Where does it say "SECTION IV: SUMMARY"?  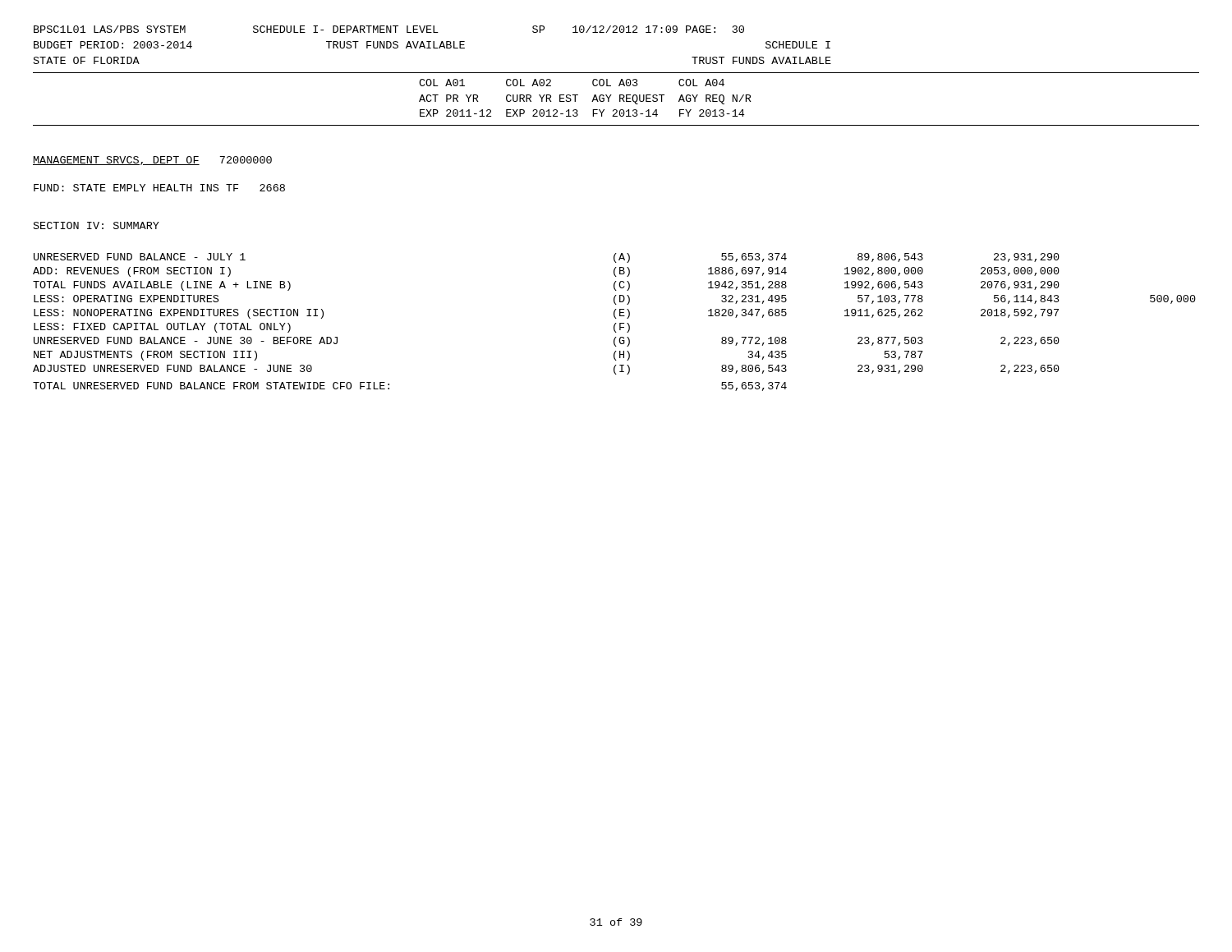(x=96, y=226)
